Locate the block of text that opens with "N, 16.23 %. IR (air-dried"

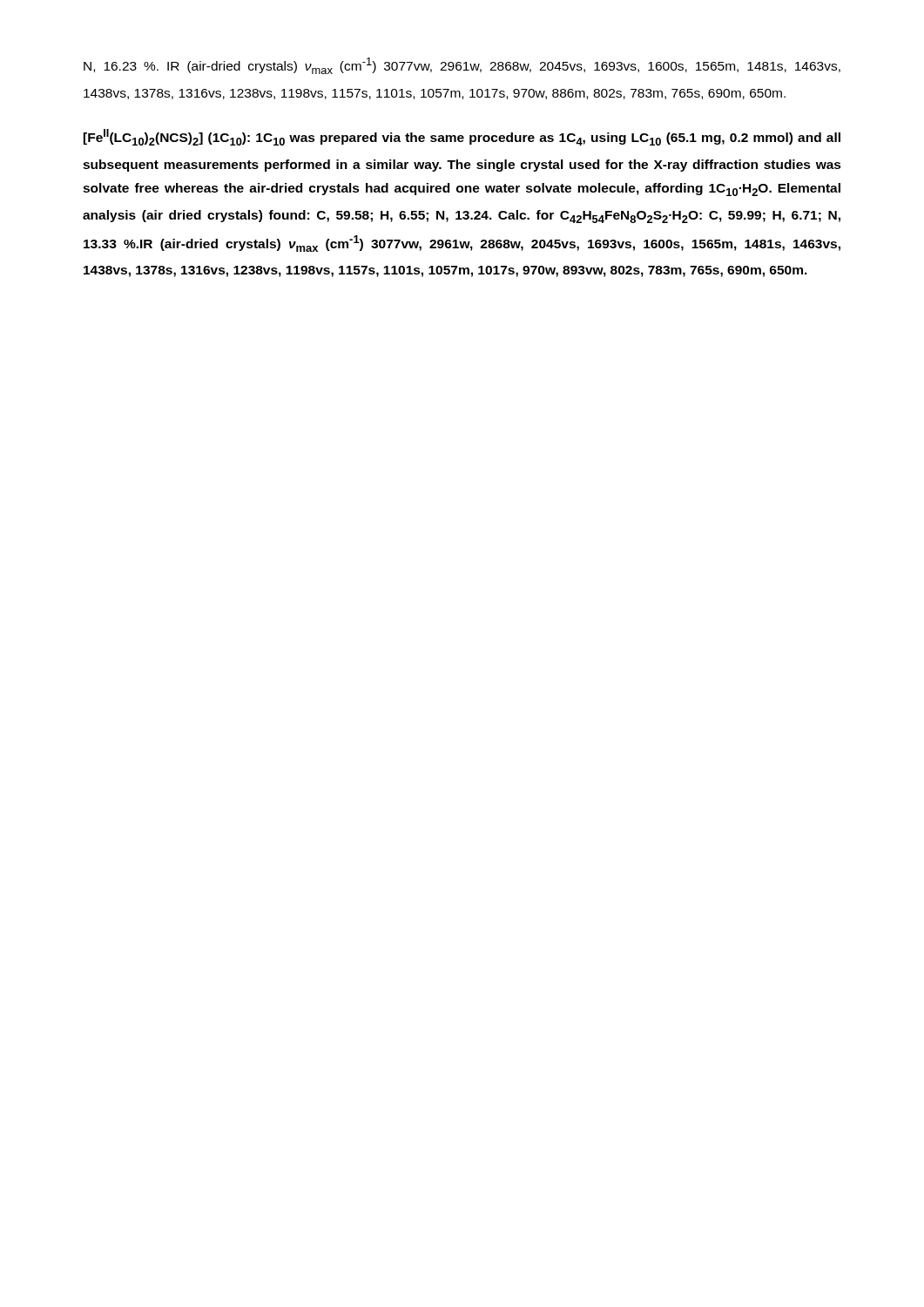462,78
